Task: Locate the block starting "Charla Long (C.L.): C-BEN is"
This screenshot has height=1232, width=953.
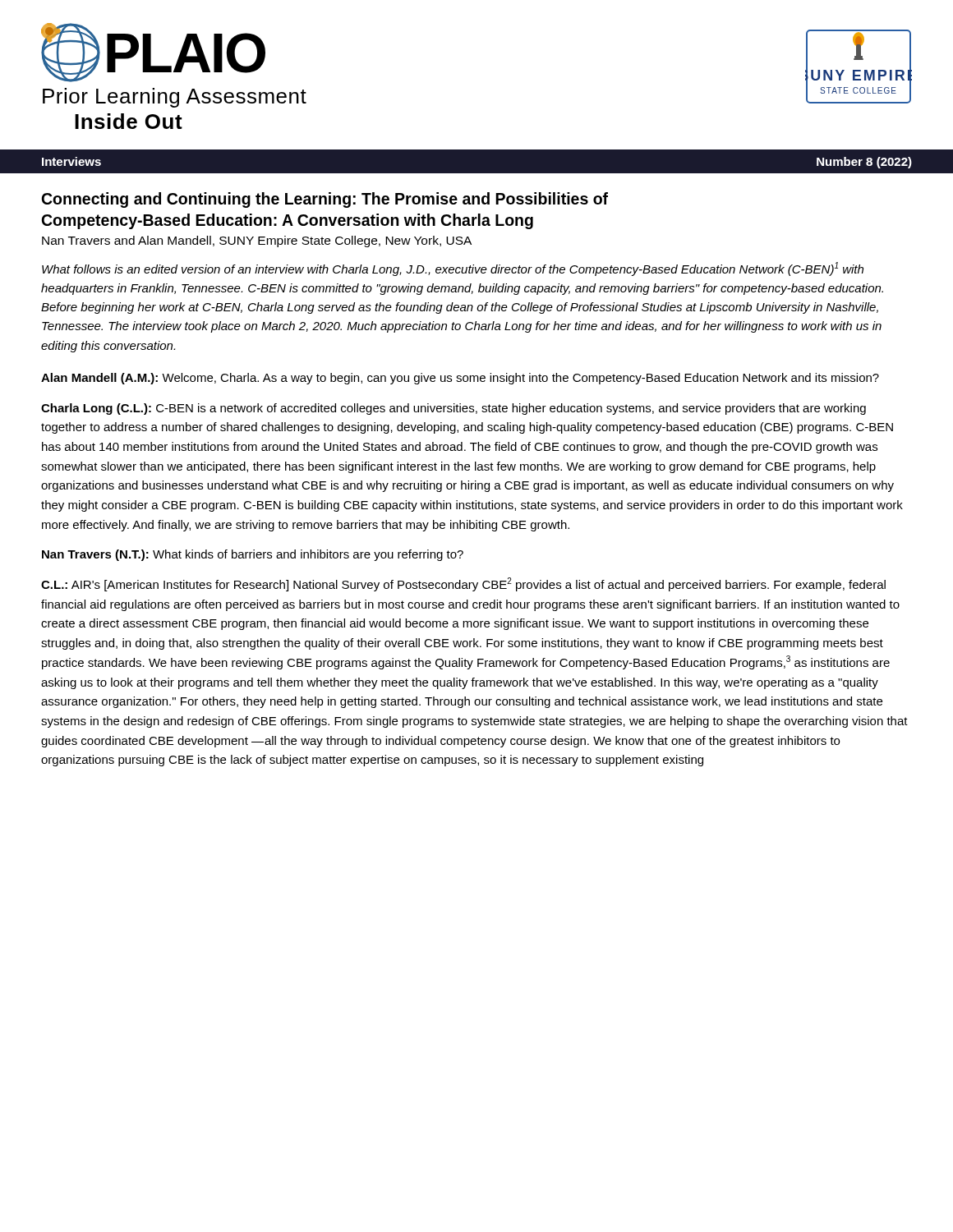Action: 476,466
